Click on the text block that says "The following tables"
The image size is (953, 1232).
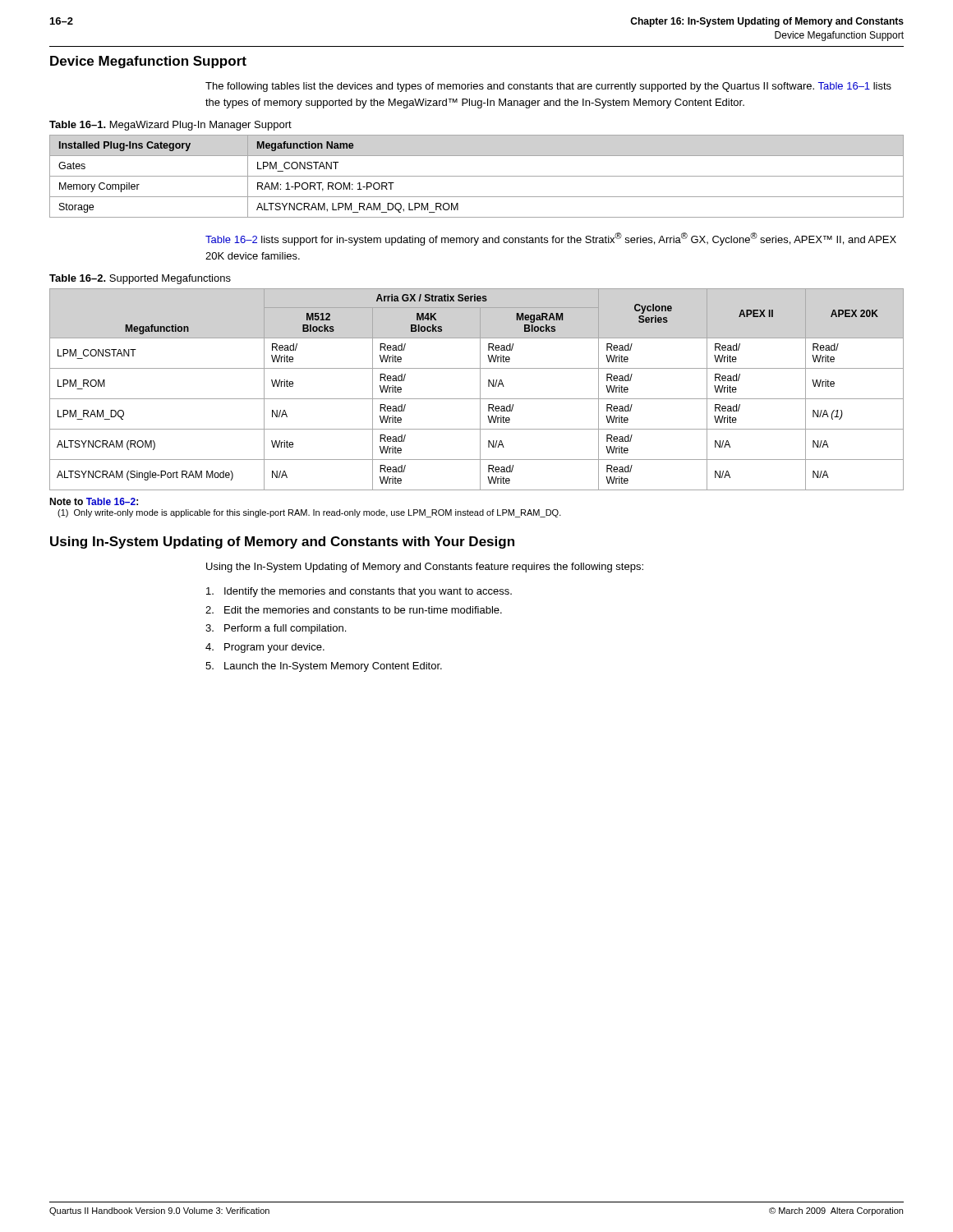click(548, 94)
